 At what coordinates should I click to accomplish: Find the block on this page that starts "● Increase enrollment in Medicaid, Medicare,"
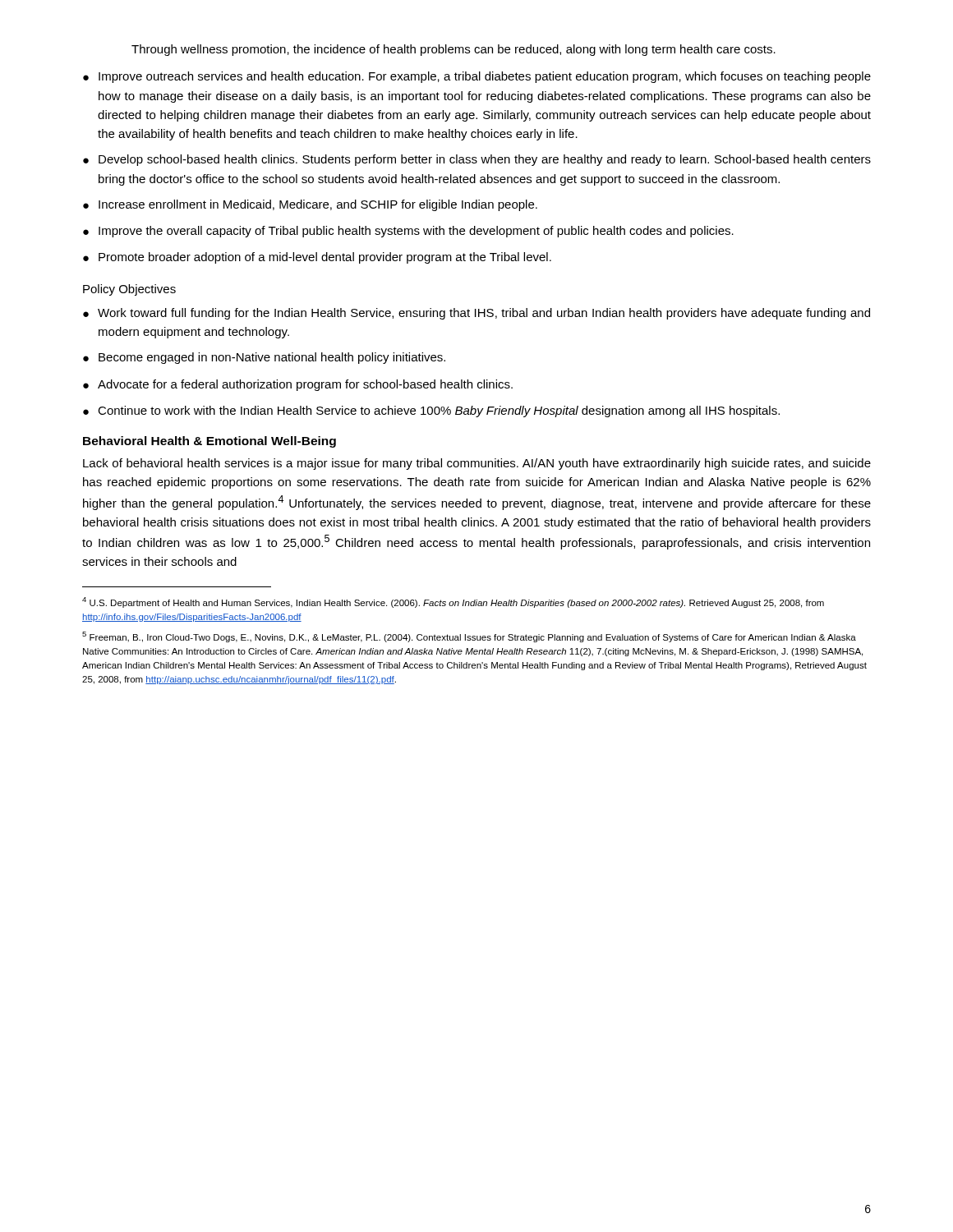coord(310,204)
